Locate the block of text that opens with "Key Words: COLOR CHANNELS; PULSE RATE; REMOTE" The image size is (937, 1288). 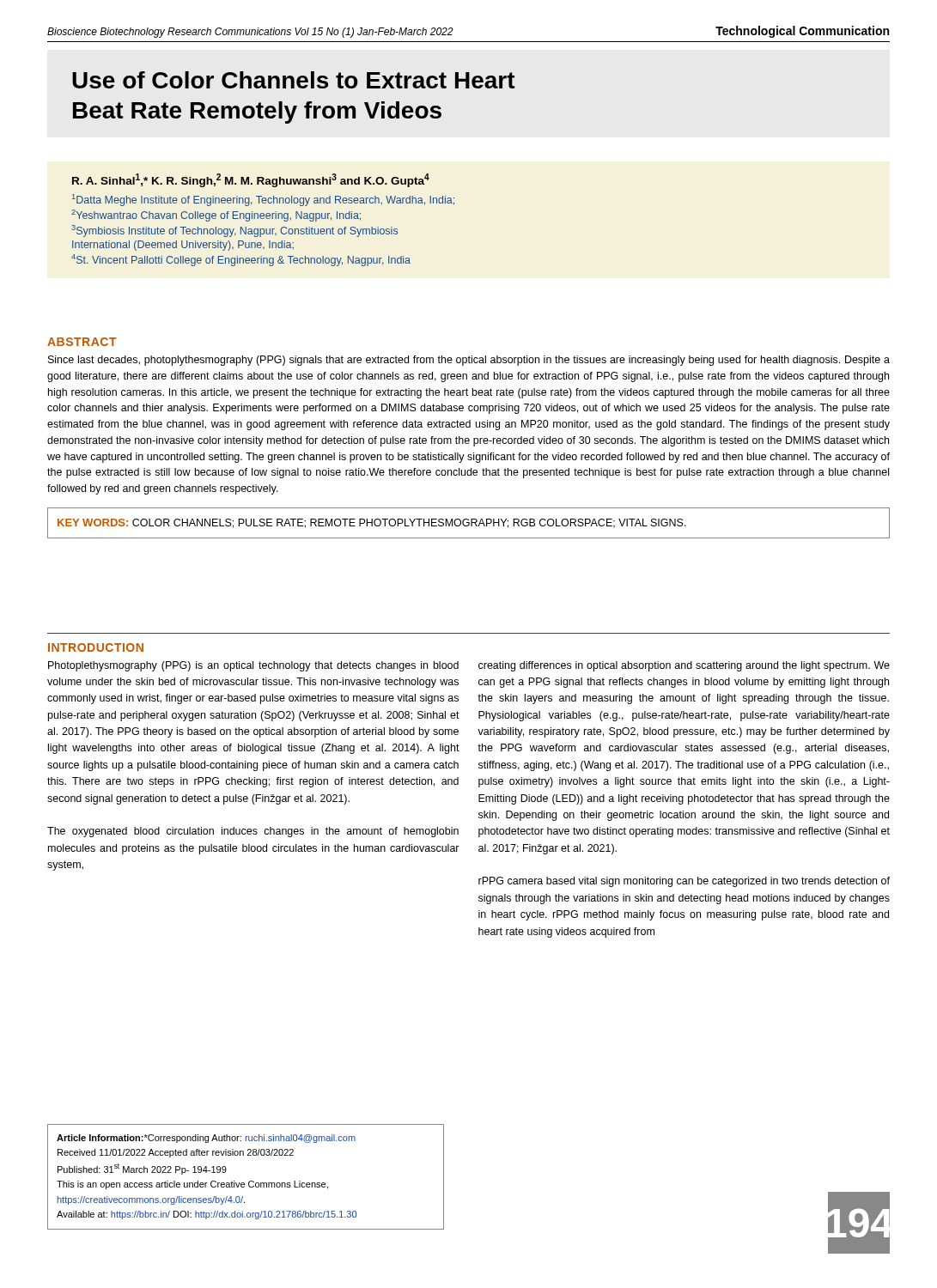372,522
